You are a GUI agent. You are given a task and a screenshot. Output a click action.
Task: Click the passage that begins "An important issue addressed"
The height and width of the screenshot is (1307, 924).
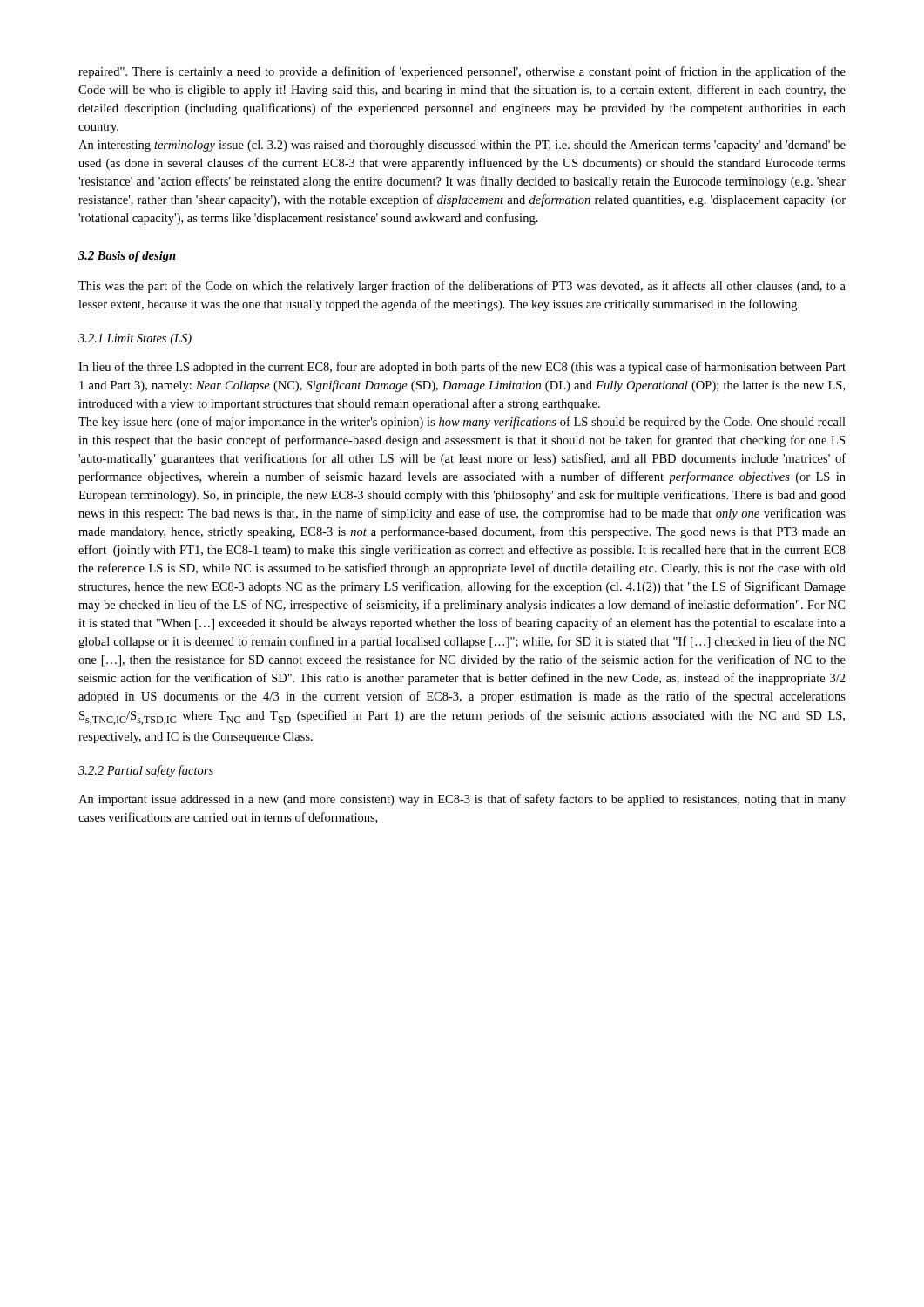pos(462,809)
